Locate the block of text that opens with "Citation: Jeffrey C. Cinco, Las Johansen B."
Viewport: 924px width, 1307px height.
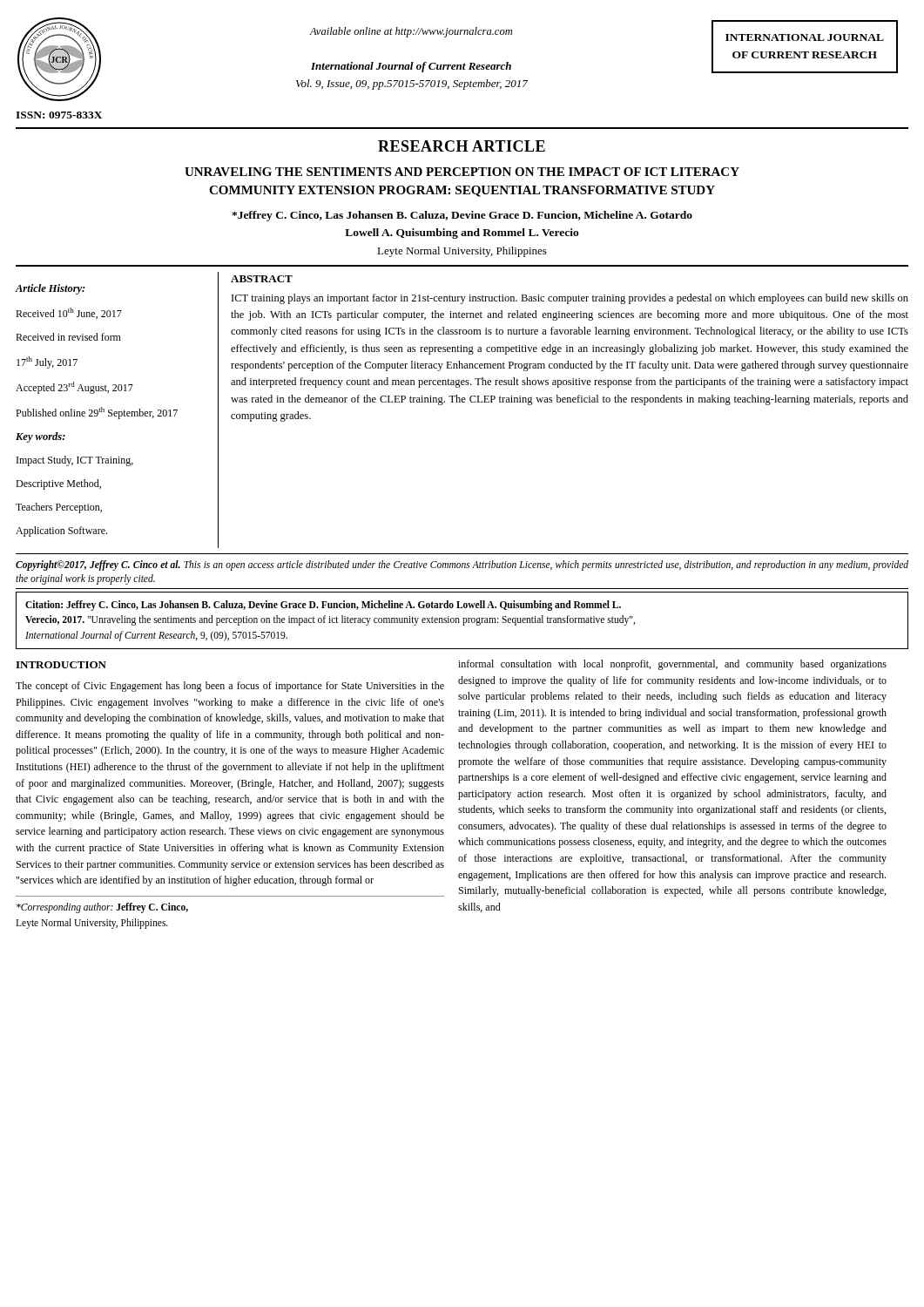pos(330,620)
